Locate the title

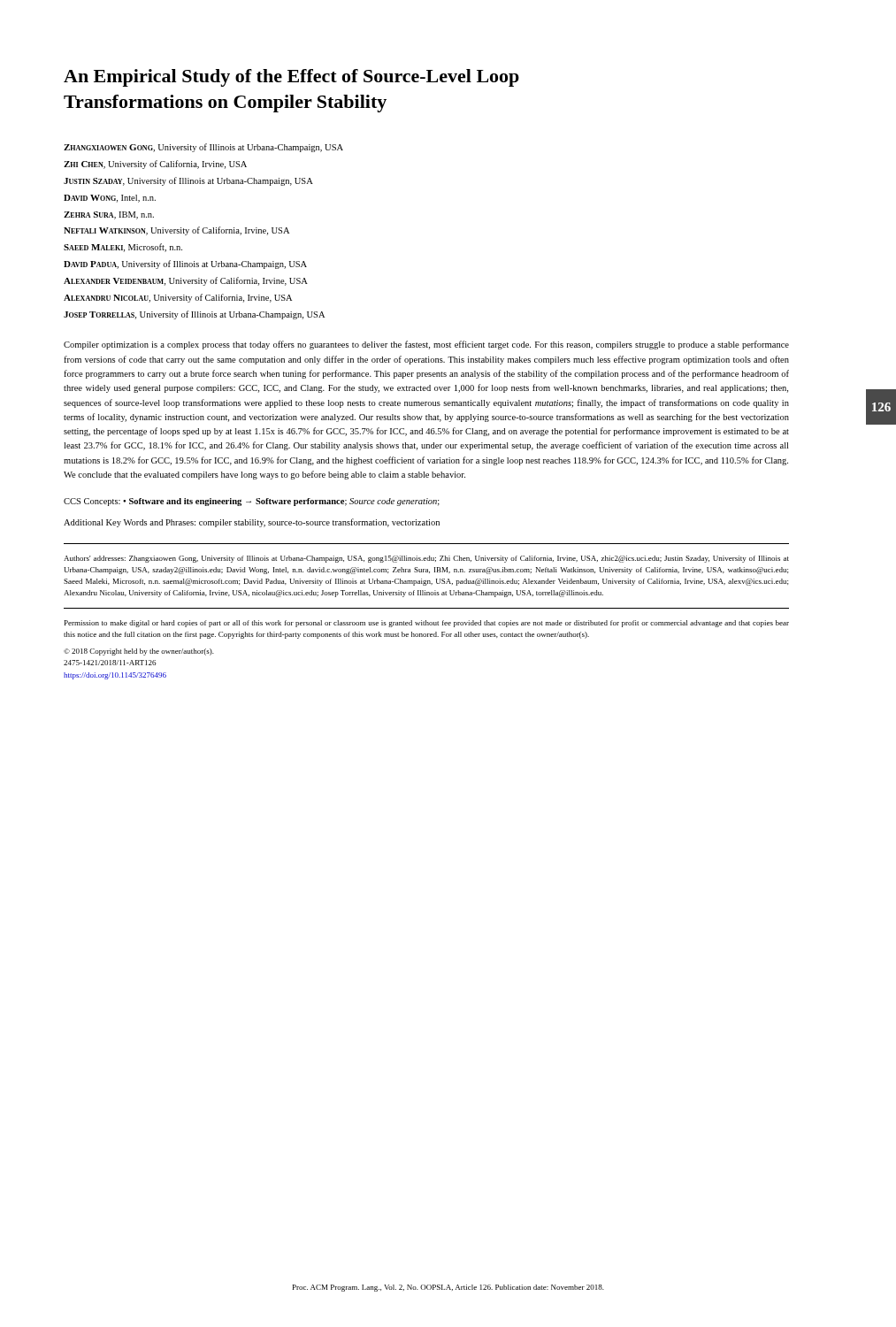click(426, 89)
